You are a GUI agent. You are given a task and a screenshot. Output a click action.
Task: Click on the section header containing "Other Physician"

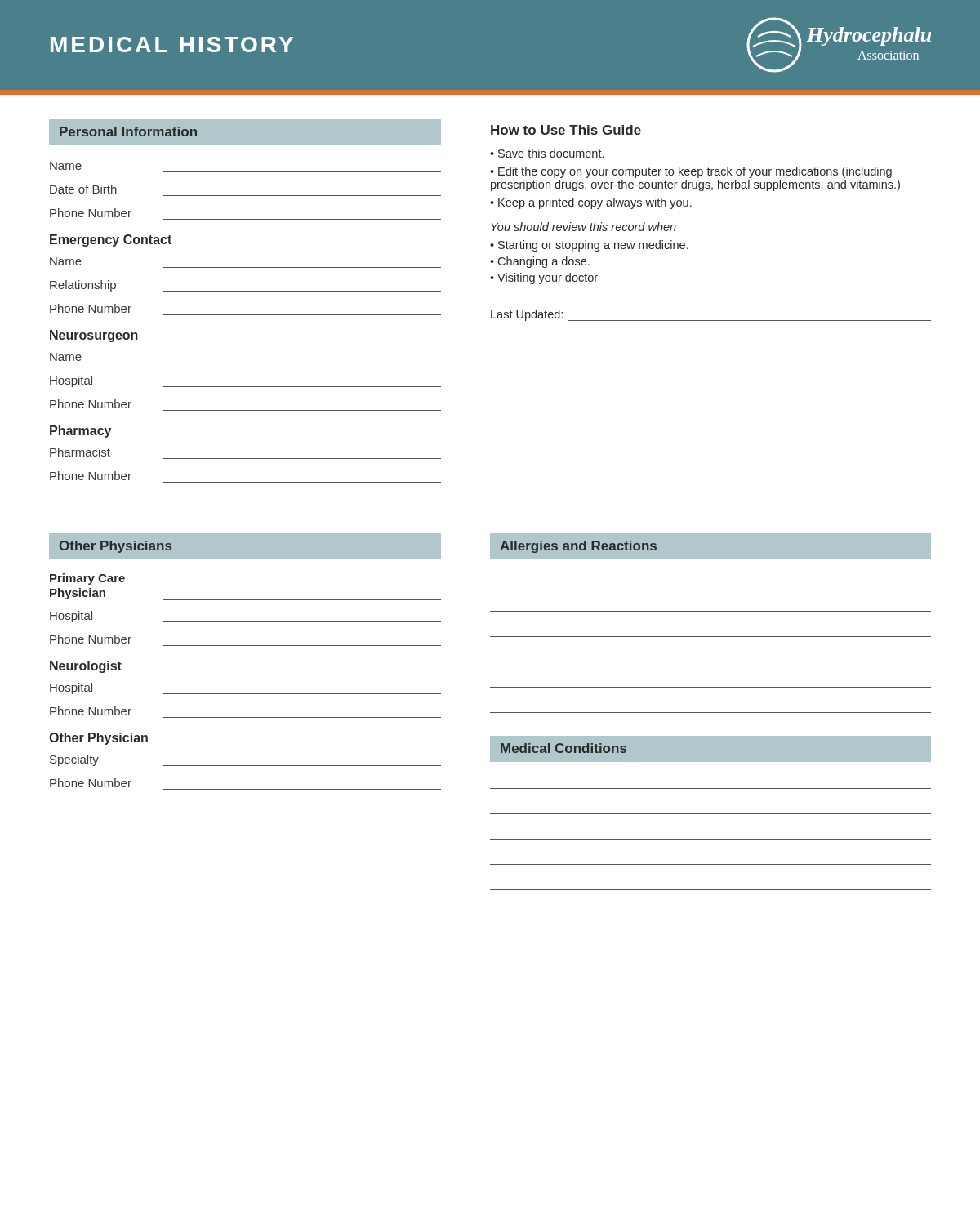(99, 738)
